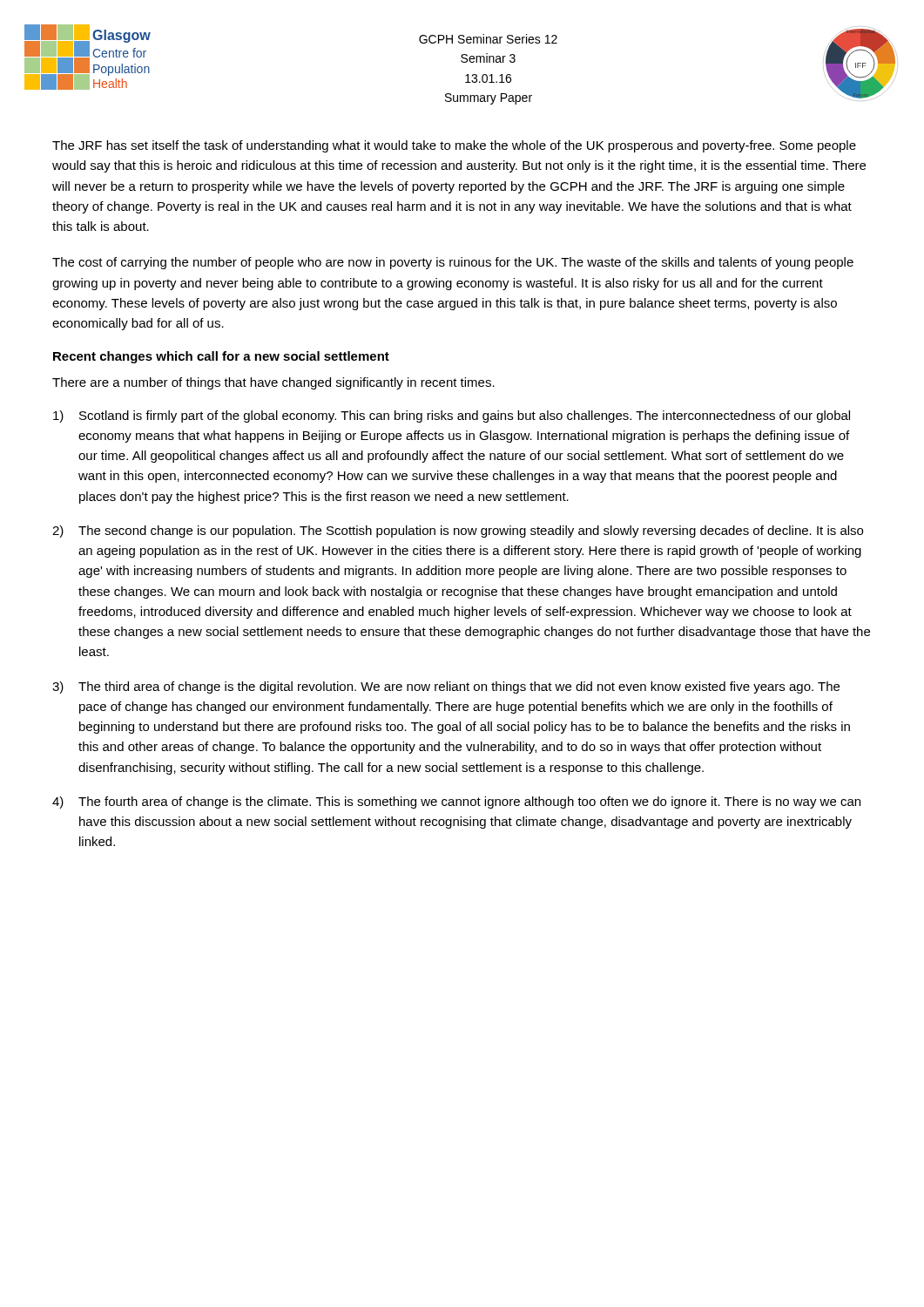
Task: Find the passage starting "1) Scotland is"
Action: coord(462,455)
